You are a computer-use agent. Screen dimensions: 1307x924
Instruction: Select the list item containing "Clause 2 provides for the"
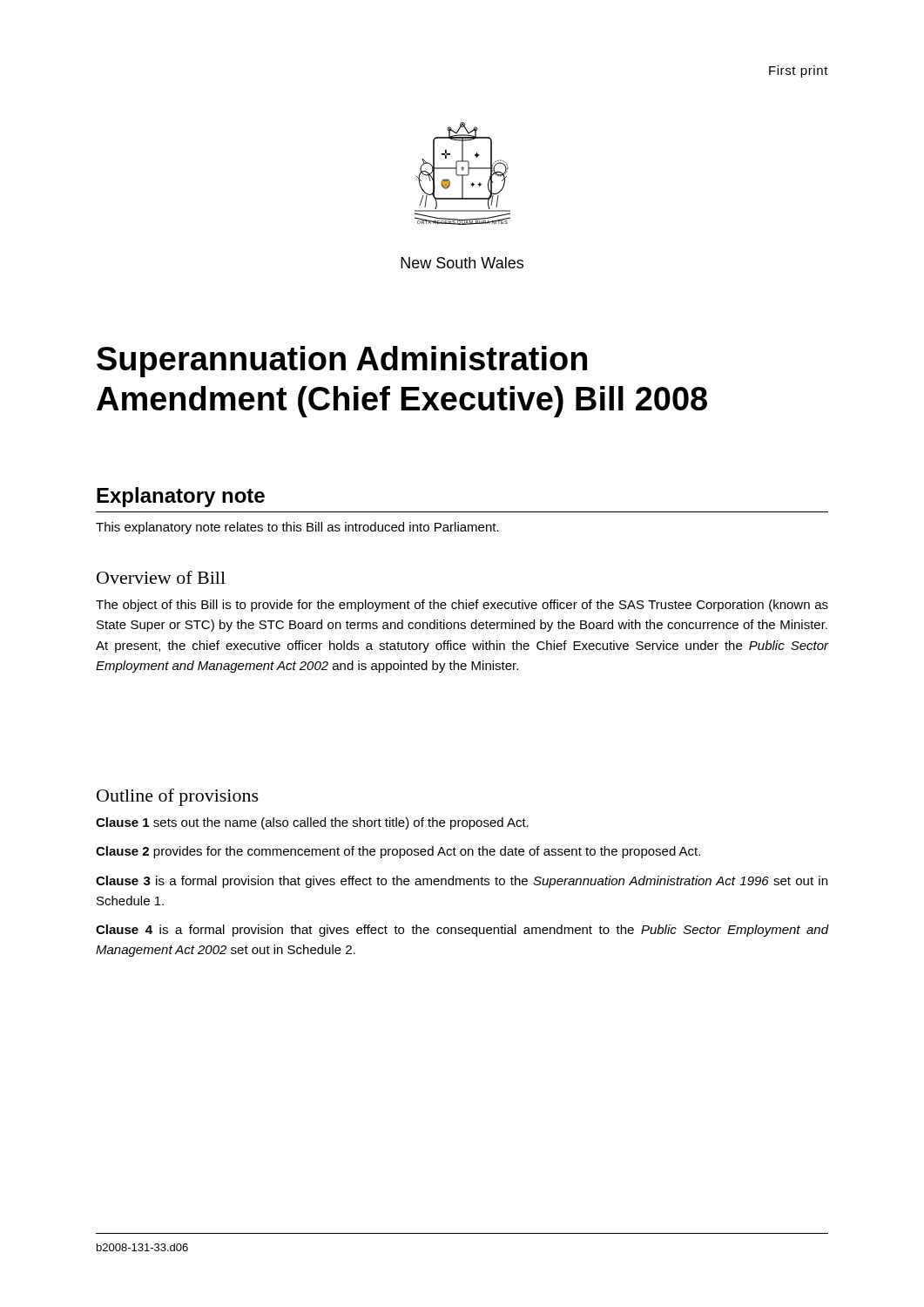[x=462, y=851]
